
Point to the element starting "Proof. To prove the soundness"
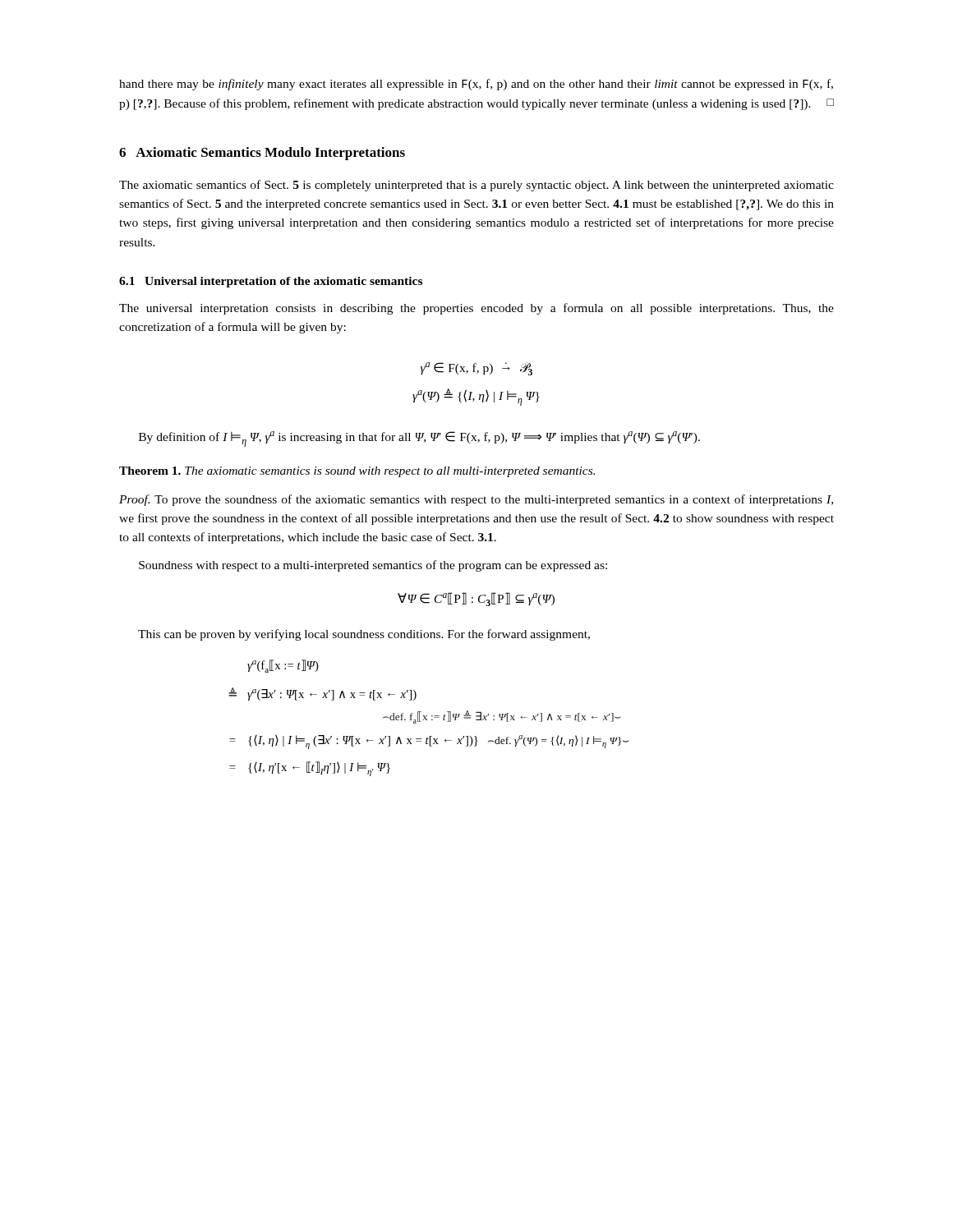(x=476, y=518)
